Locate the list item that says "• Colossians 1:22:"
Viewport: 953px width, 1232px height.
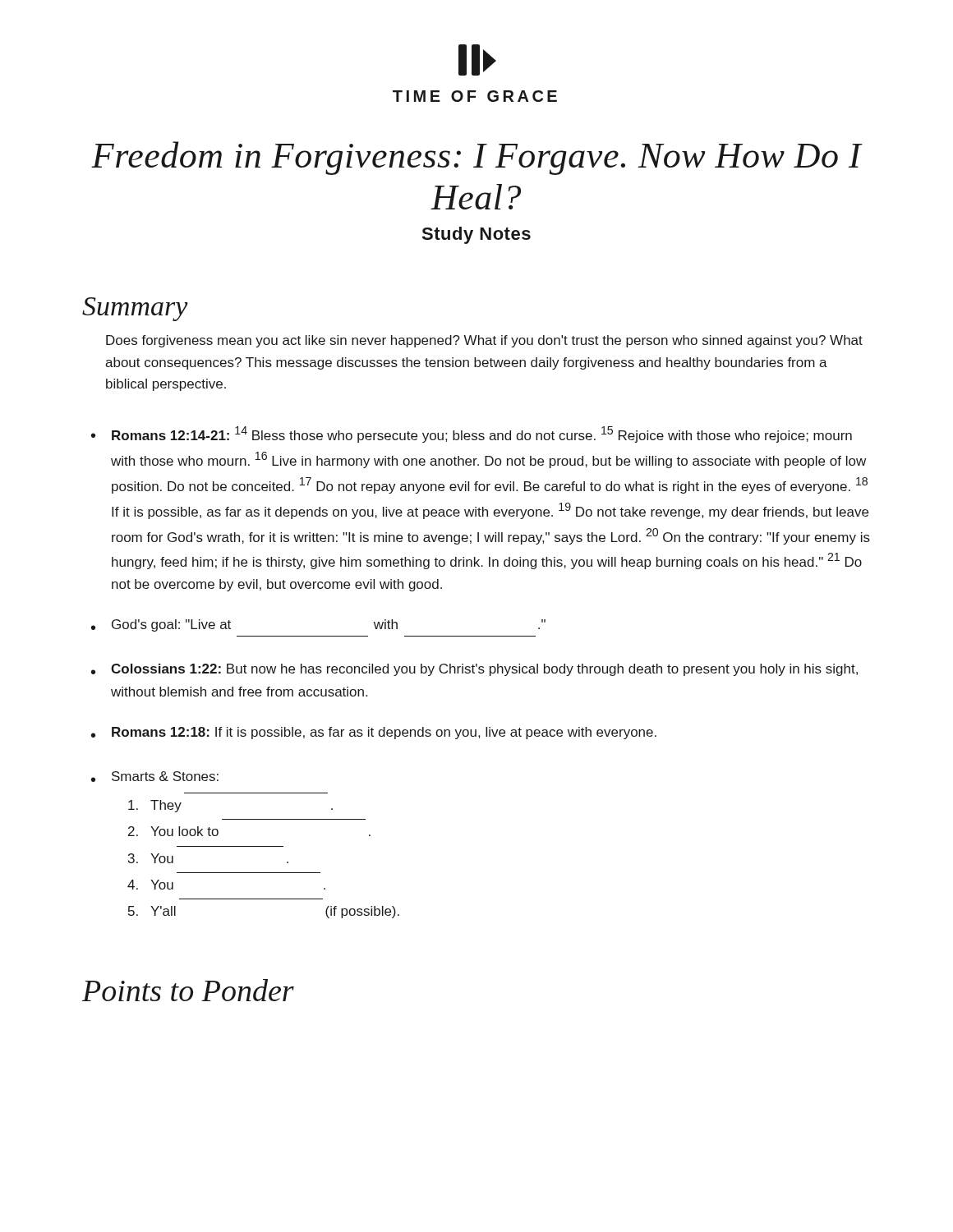click(x=481, y=681)
